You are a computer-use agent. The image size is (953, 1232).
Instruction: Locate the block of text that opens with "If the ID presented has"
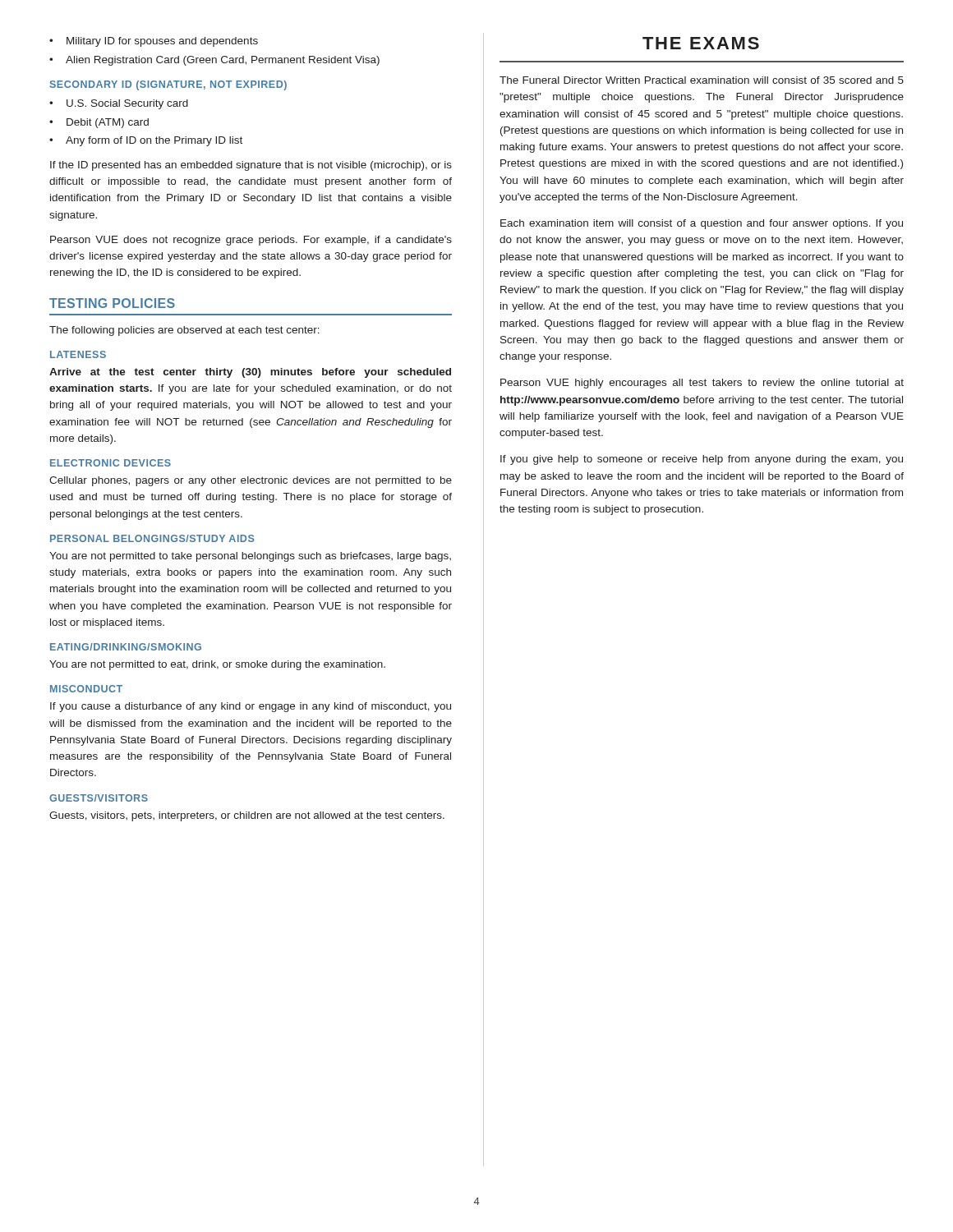coord(251,189)
